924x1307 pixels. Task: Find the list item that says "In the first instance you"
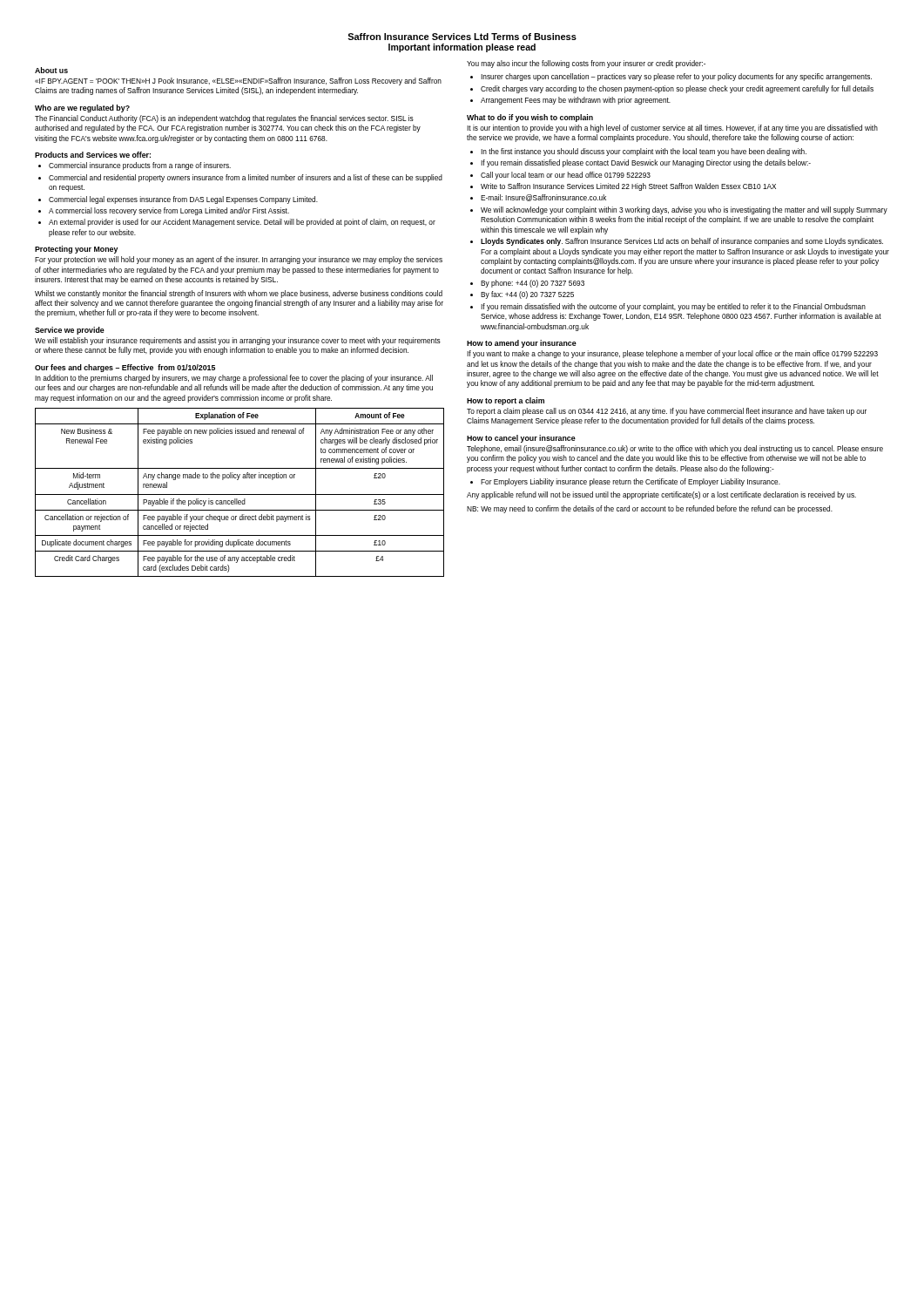[644, 151]
